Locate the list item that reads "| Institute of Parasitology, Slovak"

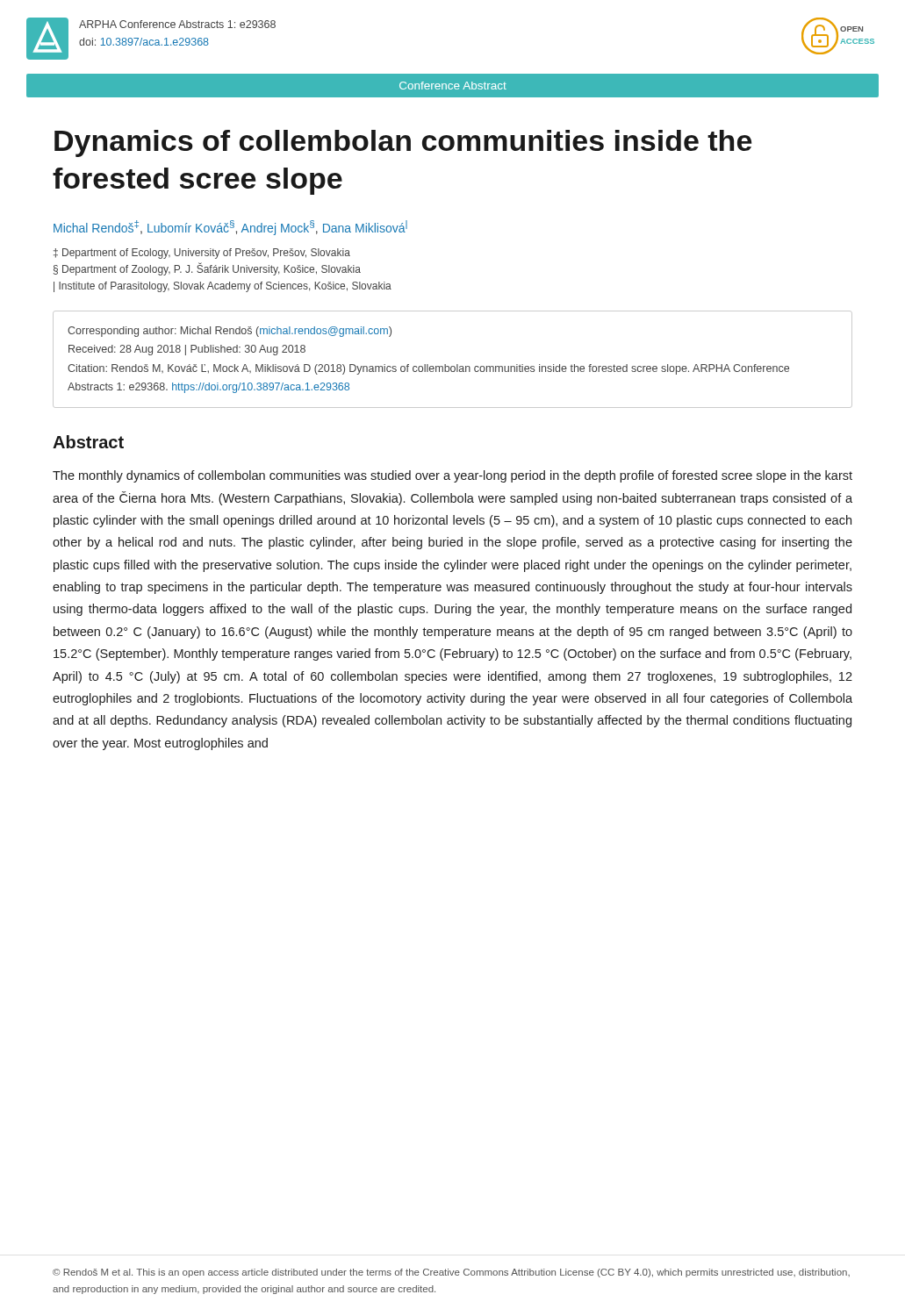coord(222,286)
